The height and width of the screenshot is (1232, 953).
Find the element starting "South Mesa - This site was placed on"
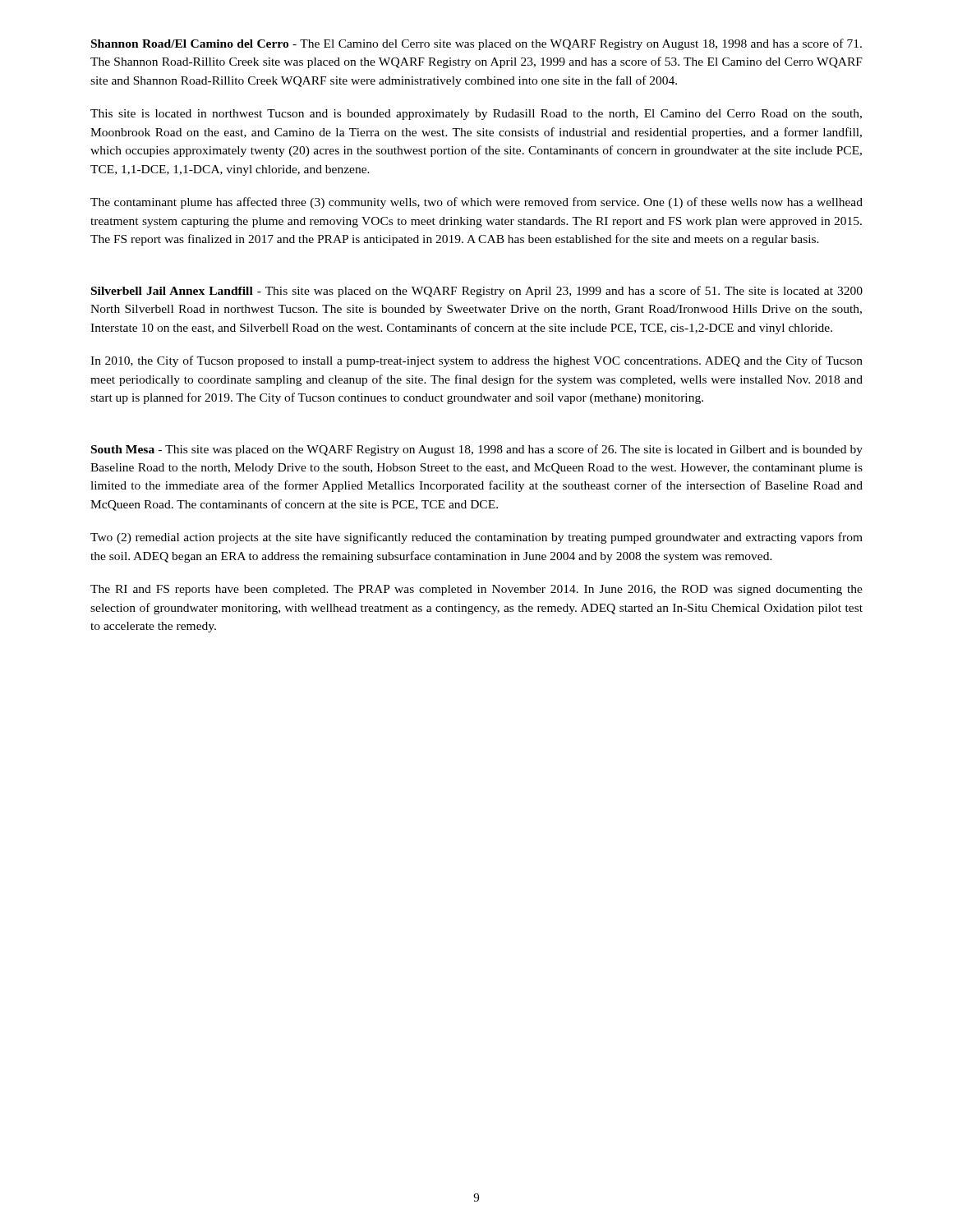click(x=476, y=477)
